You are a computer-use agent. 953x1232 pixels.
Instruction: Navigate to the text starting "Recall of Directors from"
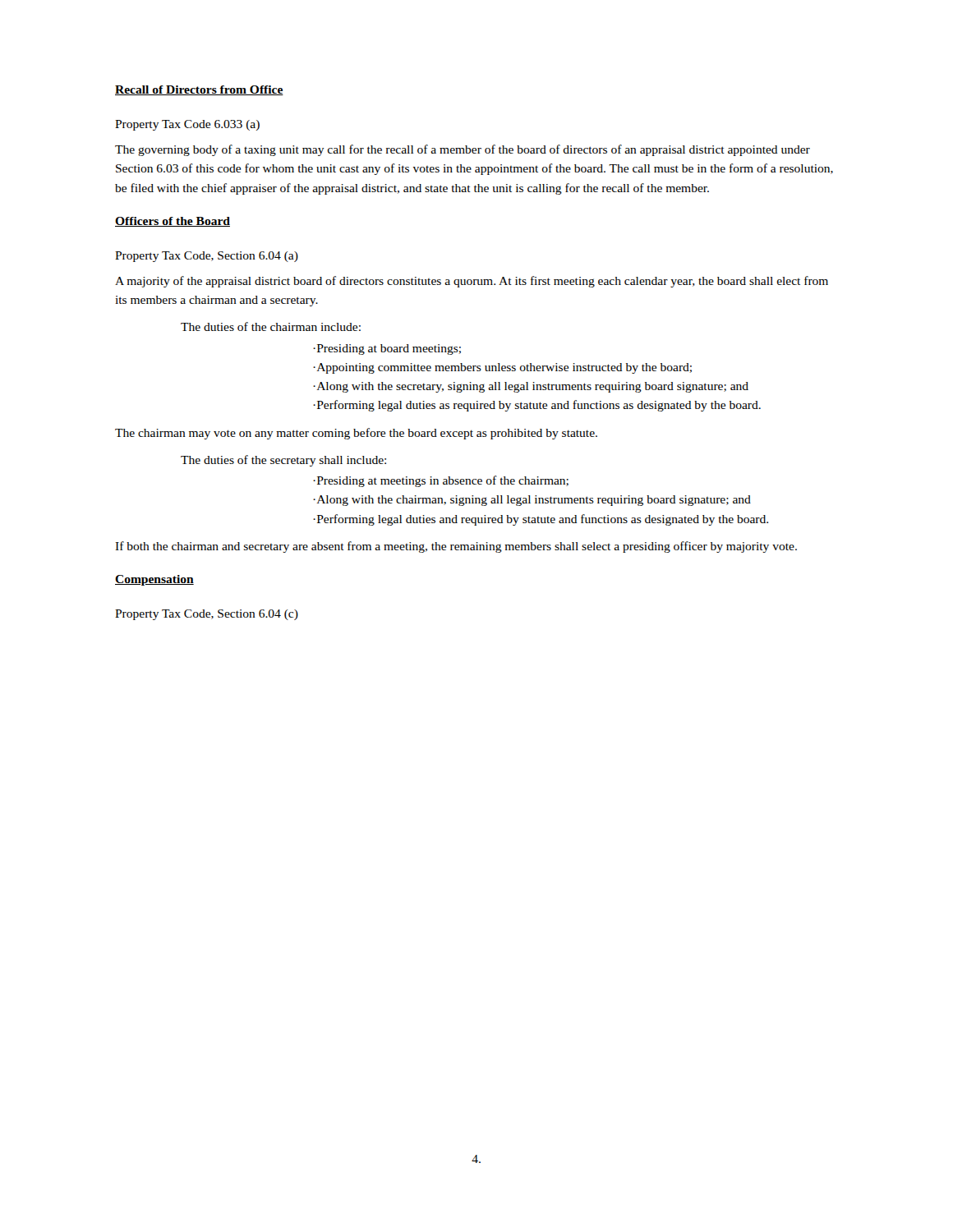pos(199,90)
